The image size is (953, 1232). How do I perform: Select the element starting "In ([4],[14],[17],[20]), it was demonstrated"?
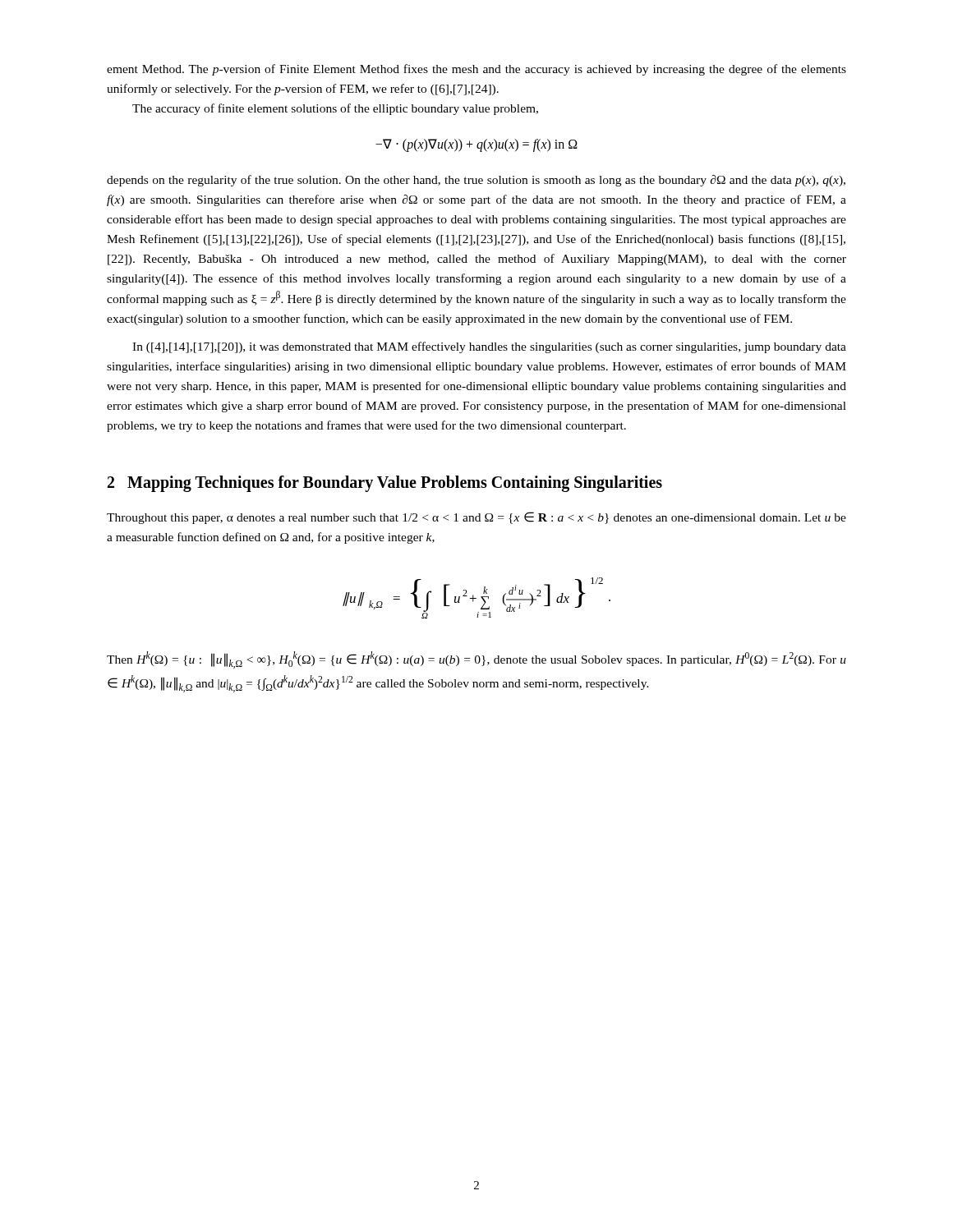pos(476,386)
